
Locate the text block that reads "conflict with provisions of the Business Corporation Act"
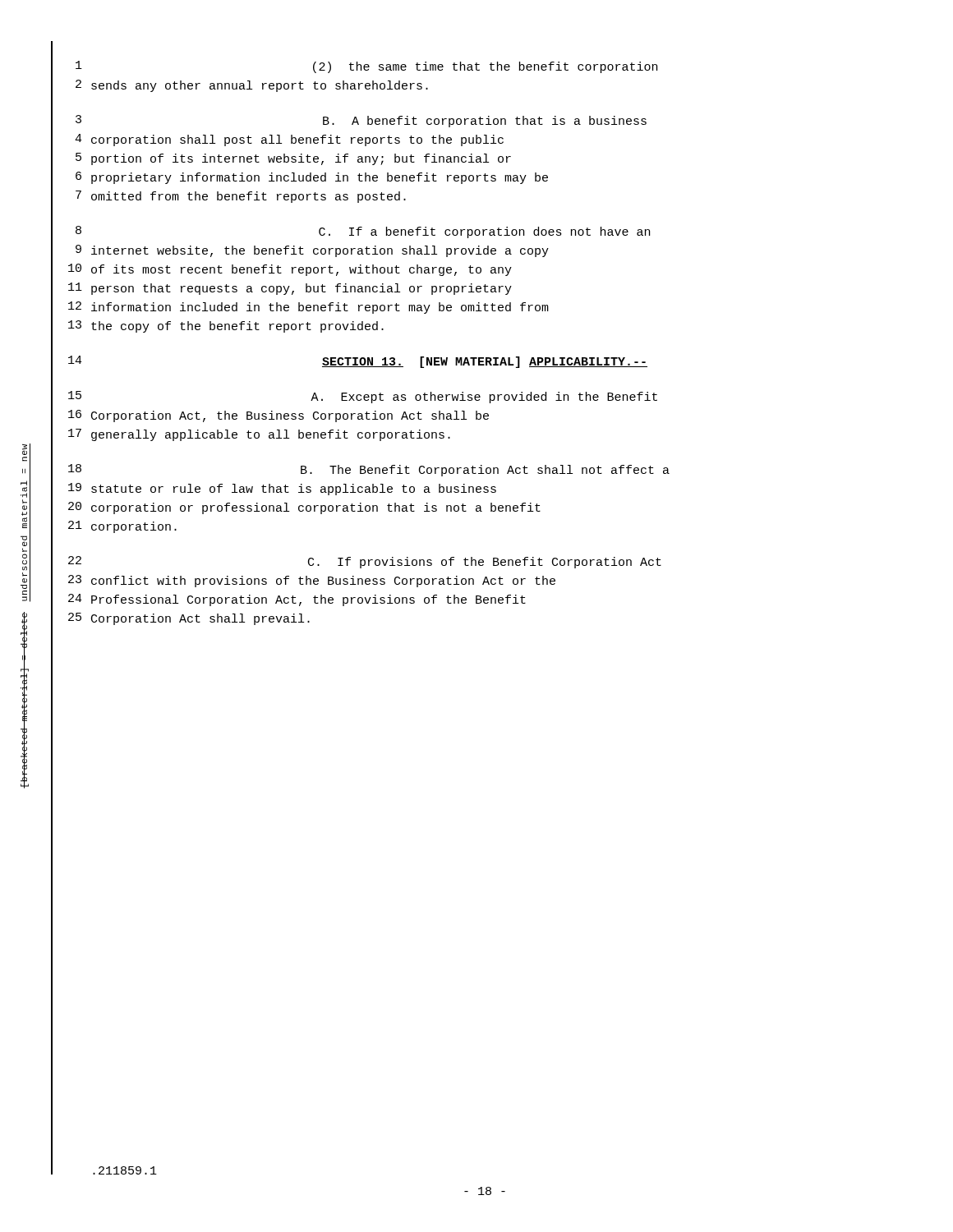(x=323, y=582)
